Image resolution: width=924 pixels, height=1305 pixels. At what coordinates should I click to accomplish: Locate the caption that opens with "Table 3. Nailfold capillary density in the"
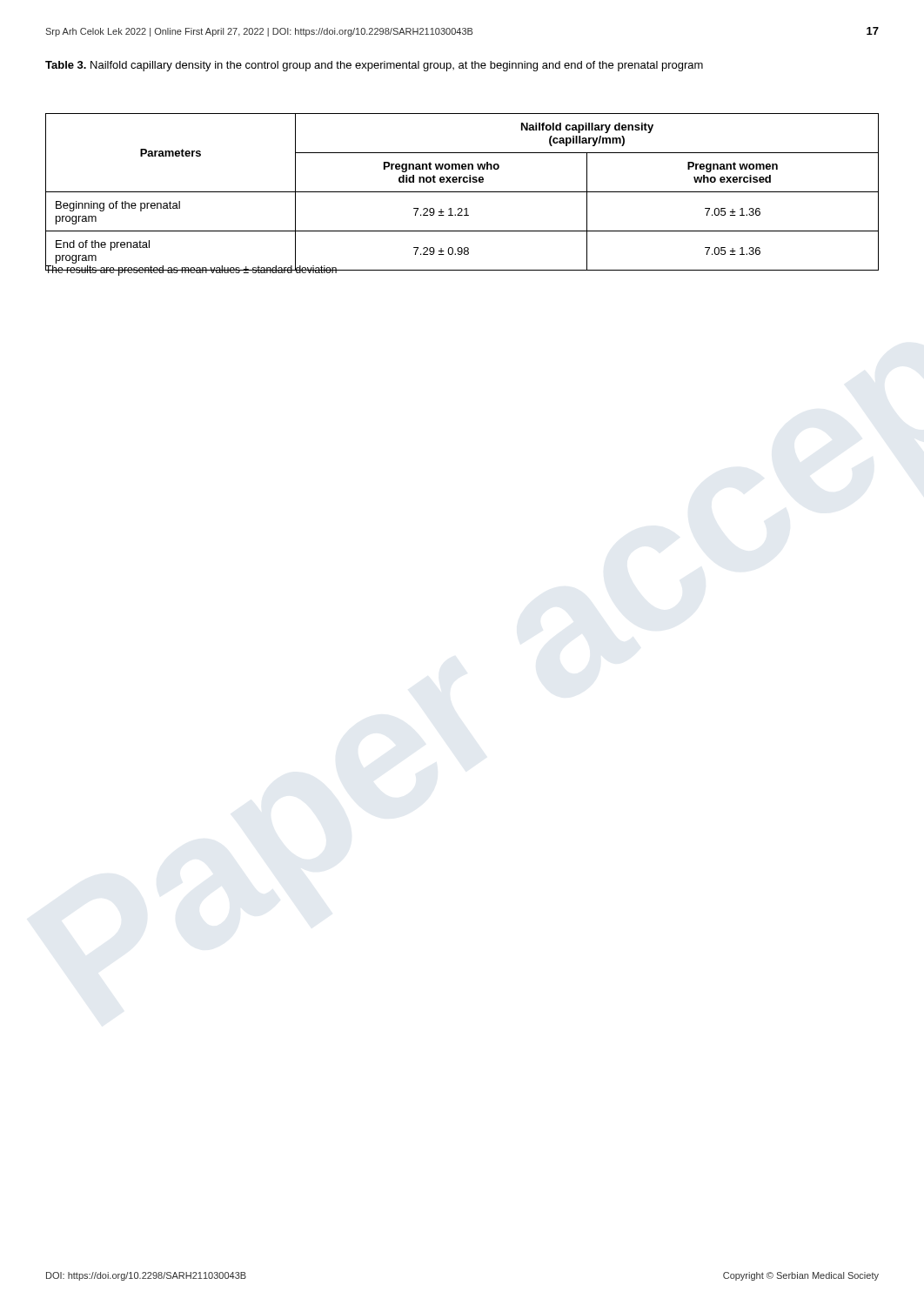(374, 65)
